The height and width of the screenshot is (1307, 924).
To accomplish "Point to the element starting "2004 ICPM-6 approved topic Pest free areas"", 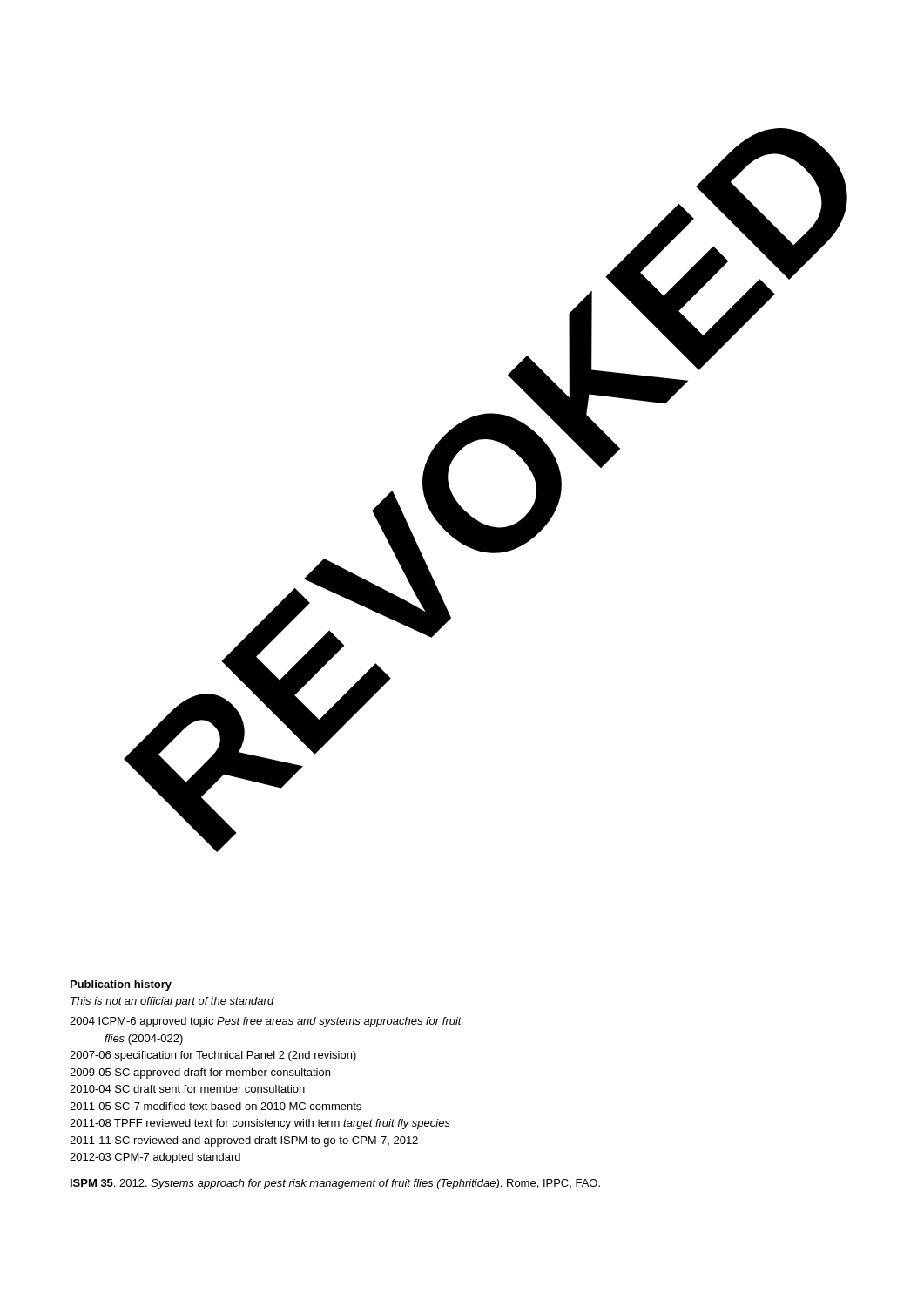I will (265, 1021).
